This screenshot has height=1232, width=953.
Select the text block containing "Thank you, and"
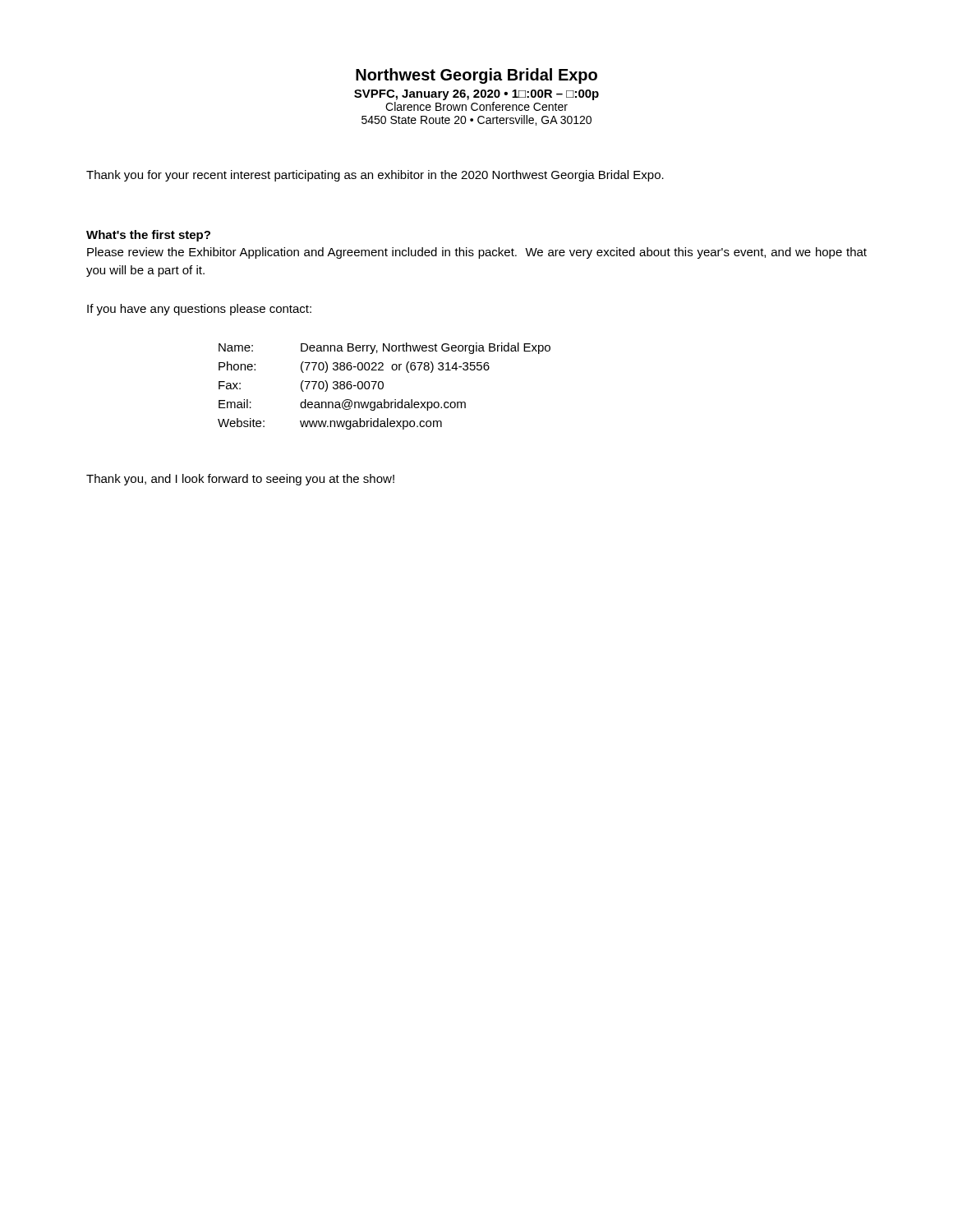pyautogui.click(x=241, y=478)
